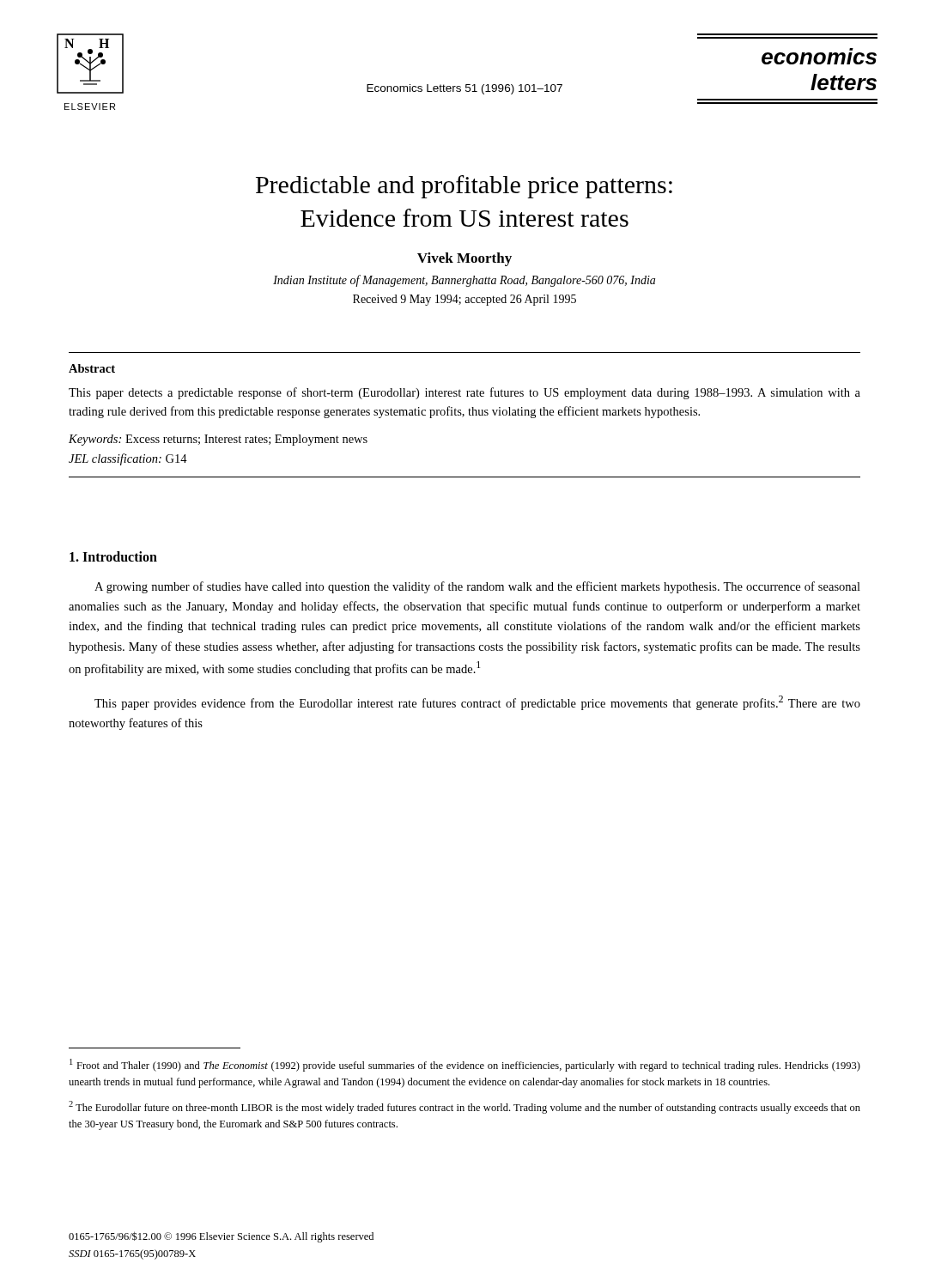
Task: Find the title with the text "Predictable and profitable"
Action: click(x=464, y=201)
